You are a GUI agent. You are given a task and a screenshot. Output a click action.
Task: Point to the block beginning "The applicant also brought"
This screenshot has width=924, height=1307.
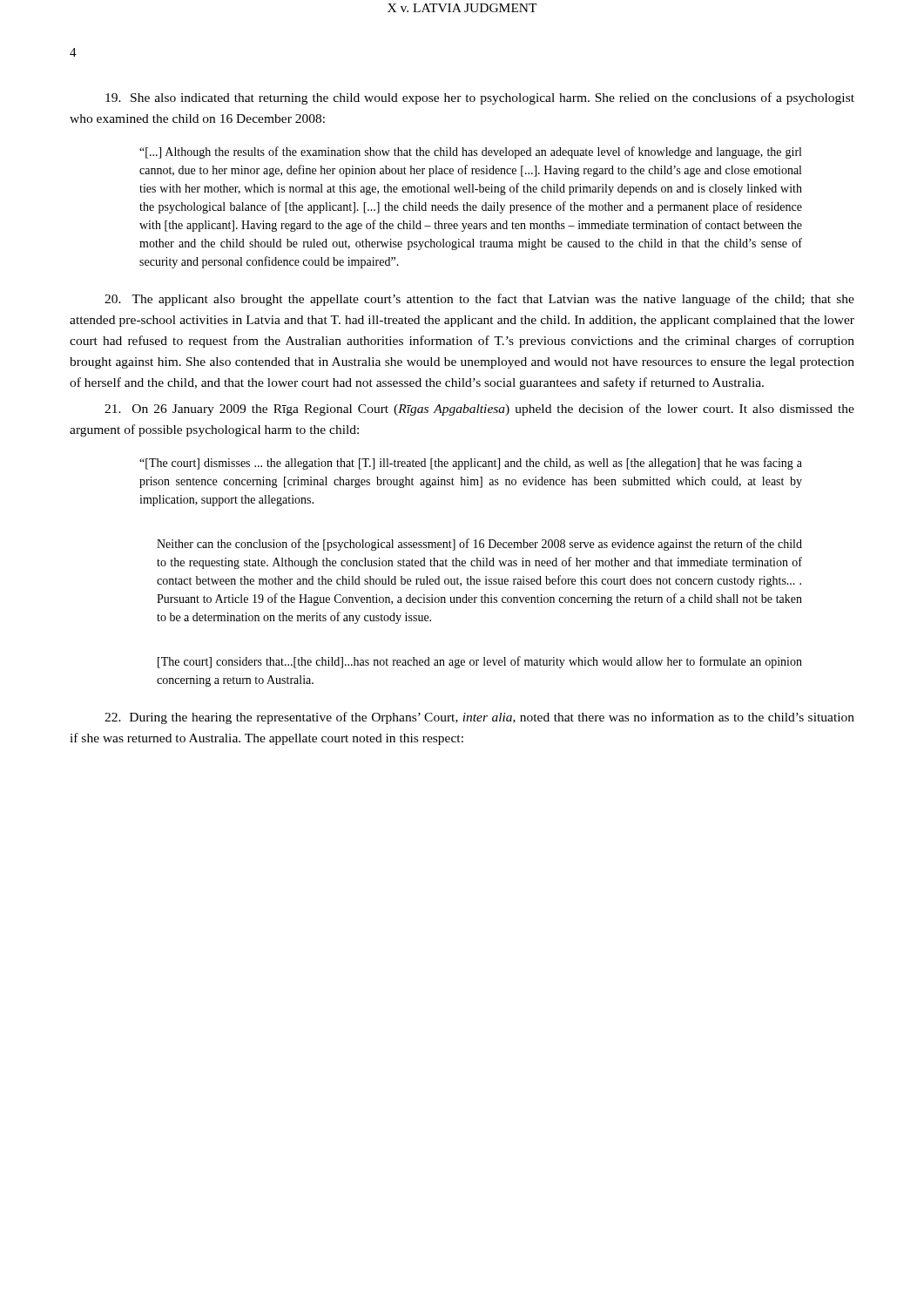[x=462, y=340]
